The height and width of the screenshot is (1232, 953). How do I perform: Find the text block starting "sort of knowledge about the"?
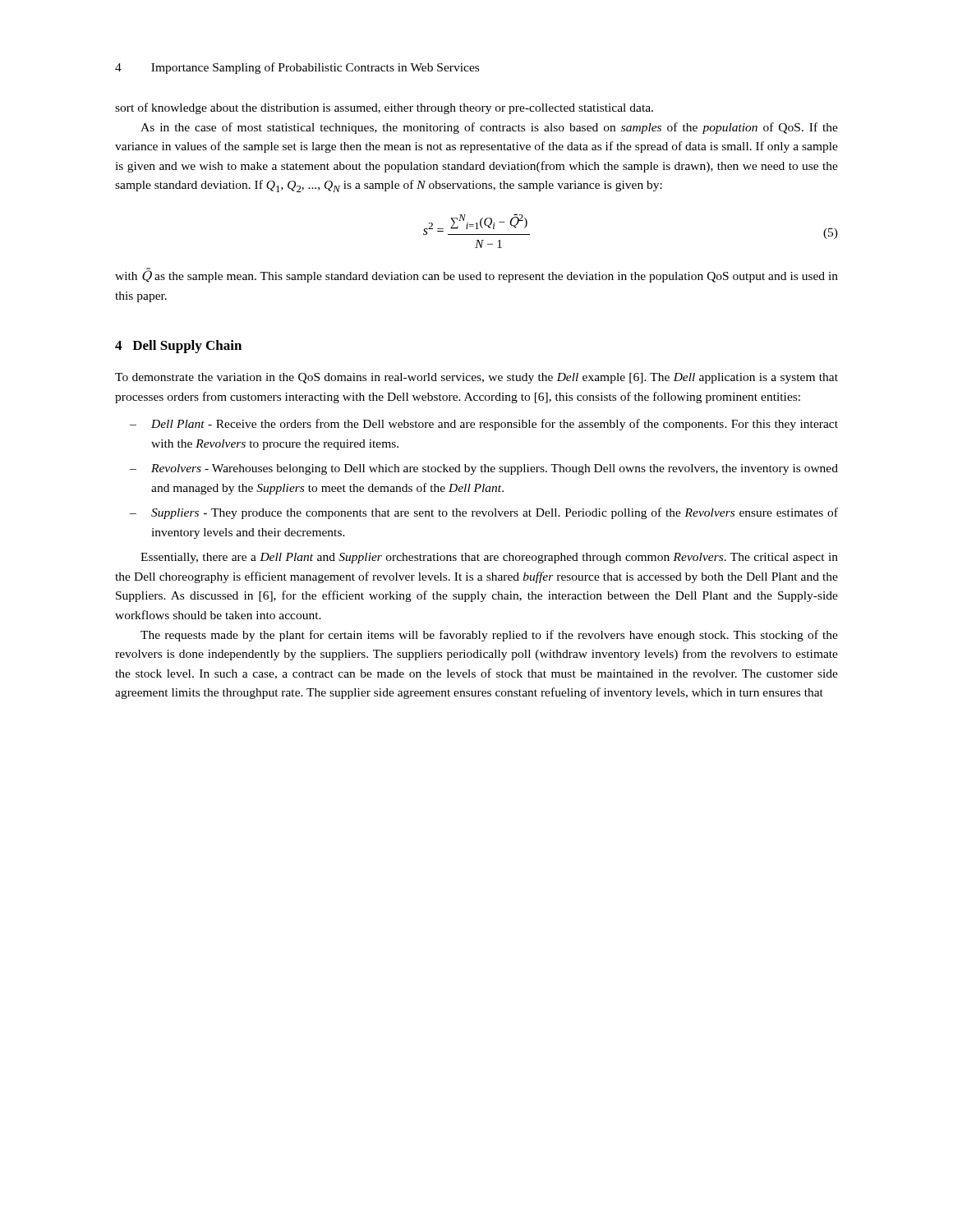384,107
